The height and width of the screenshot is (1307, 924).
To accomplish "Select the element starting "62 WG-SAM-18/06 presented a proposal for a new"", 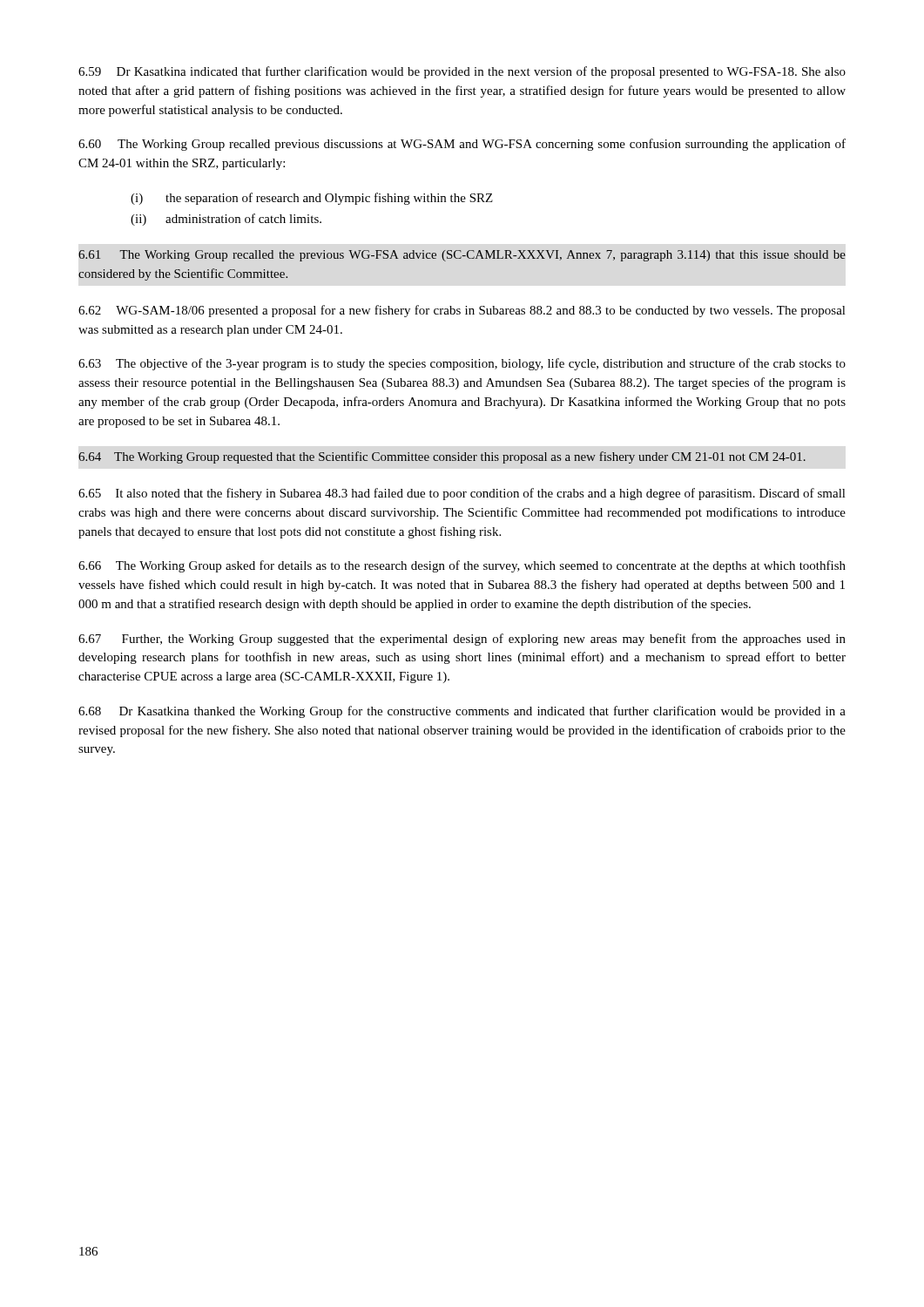I will pos(462,319).
